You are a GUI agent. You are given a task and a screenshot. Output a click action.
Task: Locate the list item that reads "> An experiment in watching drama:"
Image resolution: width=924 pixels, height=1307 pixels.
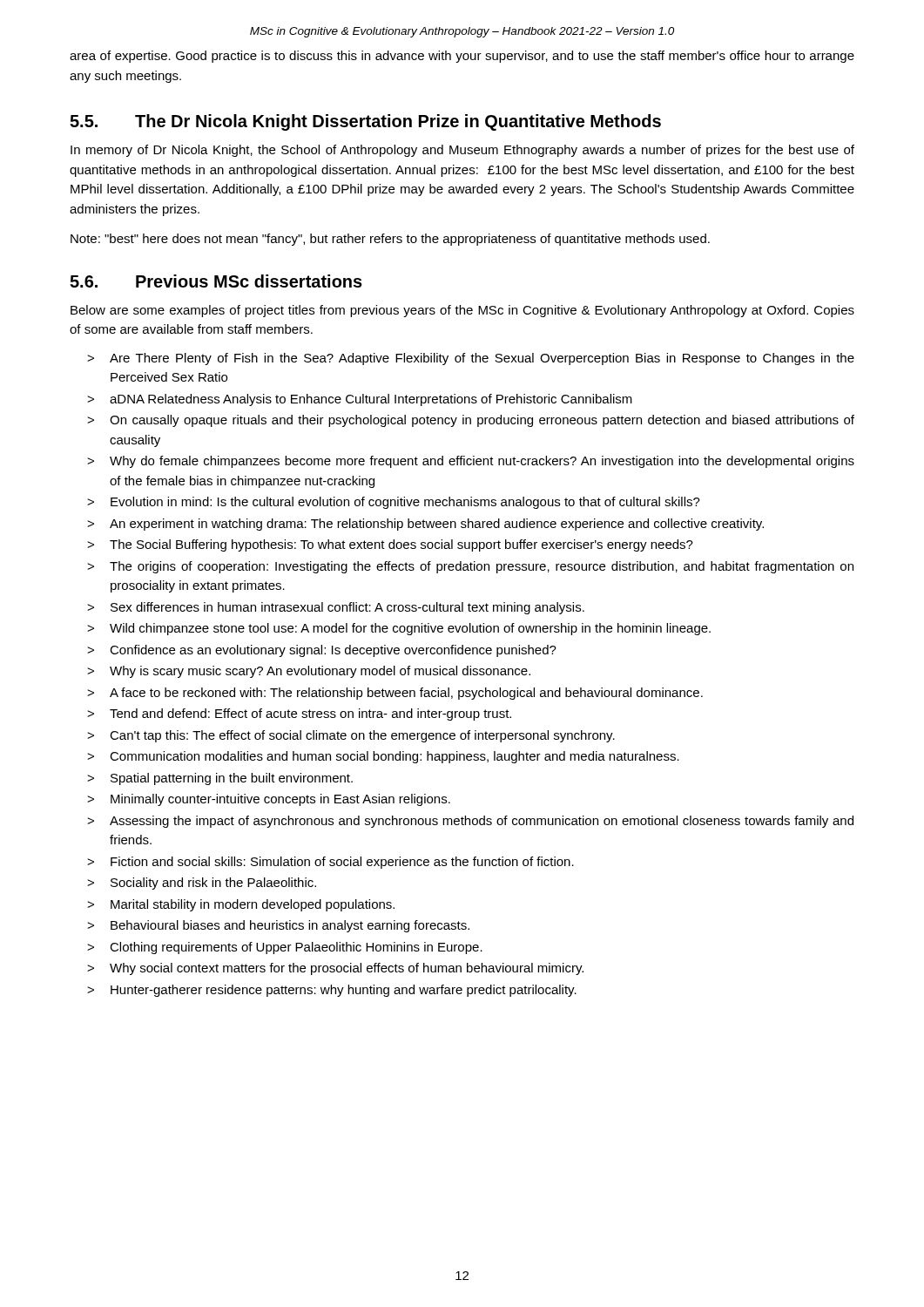pyautogui.click(x=471, y=523)
